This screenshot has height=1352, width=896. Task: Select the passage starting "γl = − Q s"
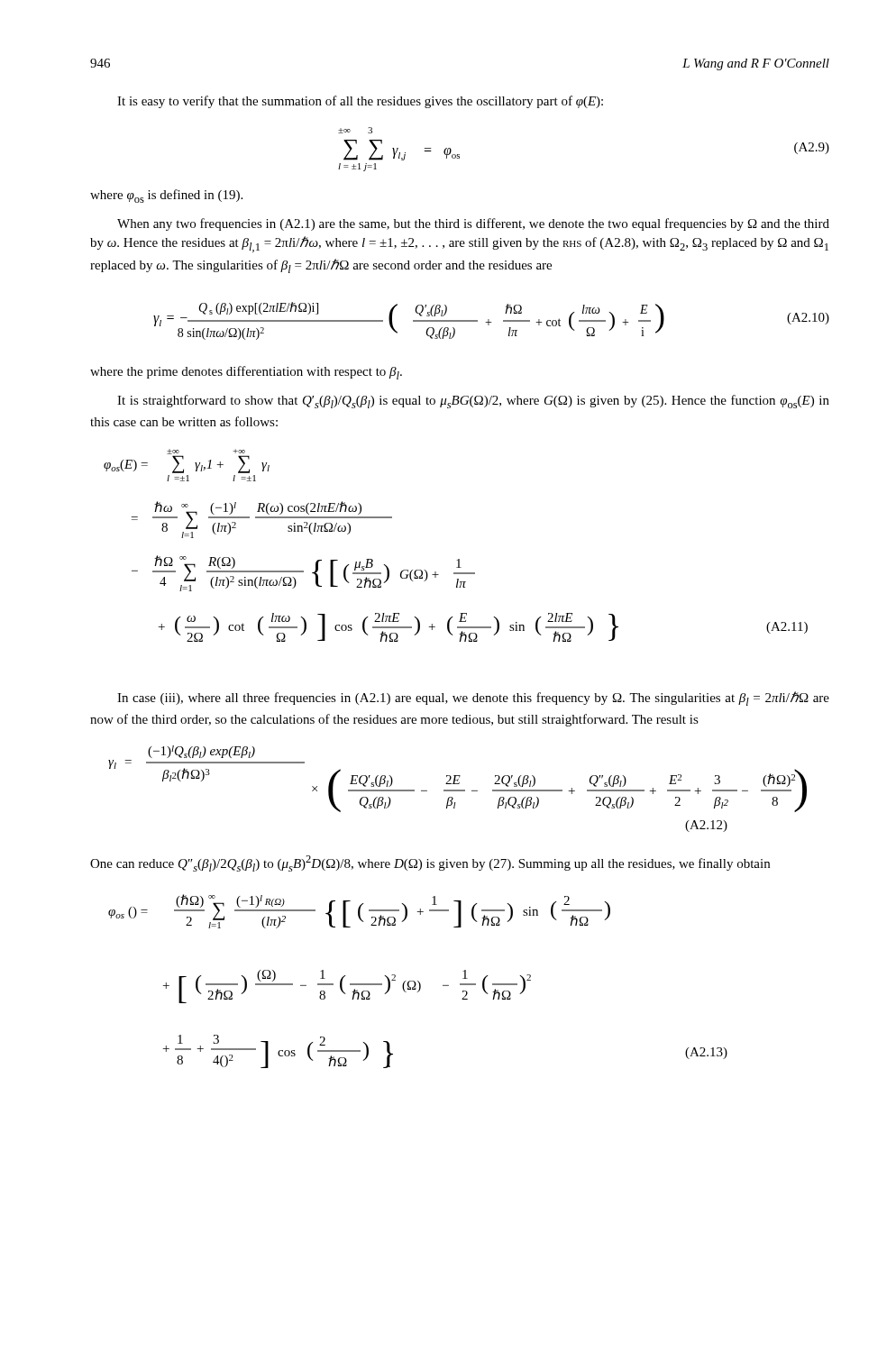click(491, 318)
